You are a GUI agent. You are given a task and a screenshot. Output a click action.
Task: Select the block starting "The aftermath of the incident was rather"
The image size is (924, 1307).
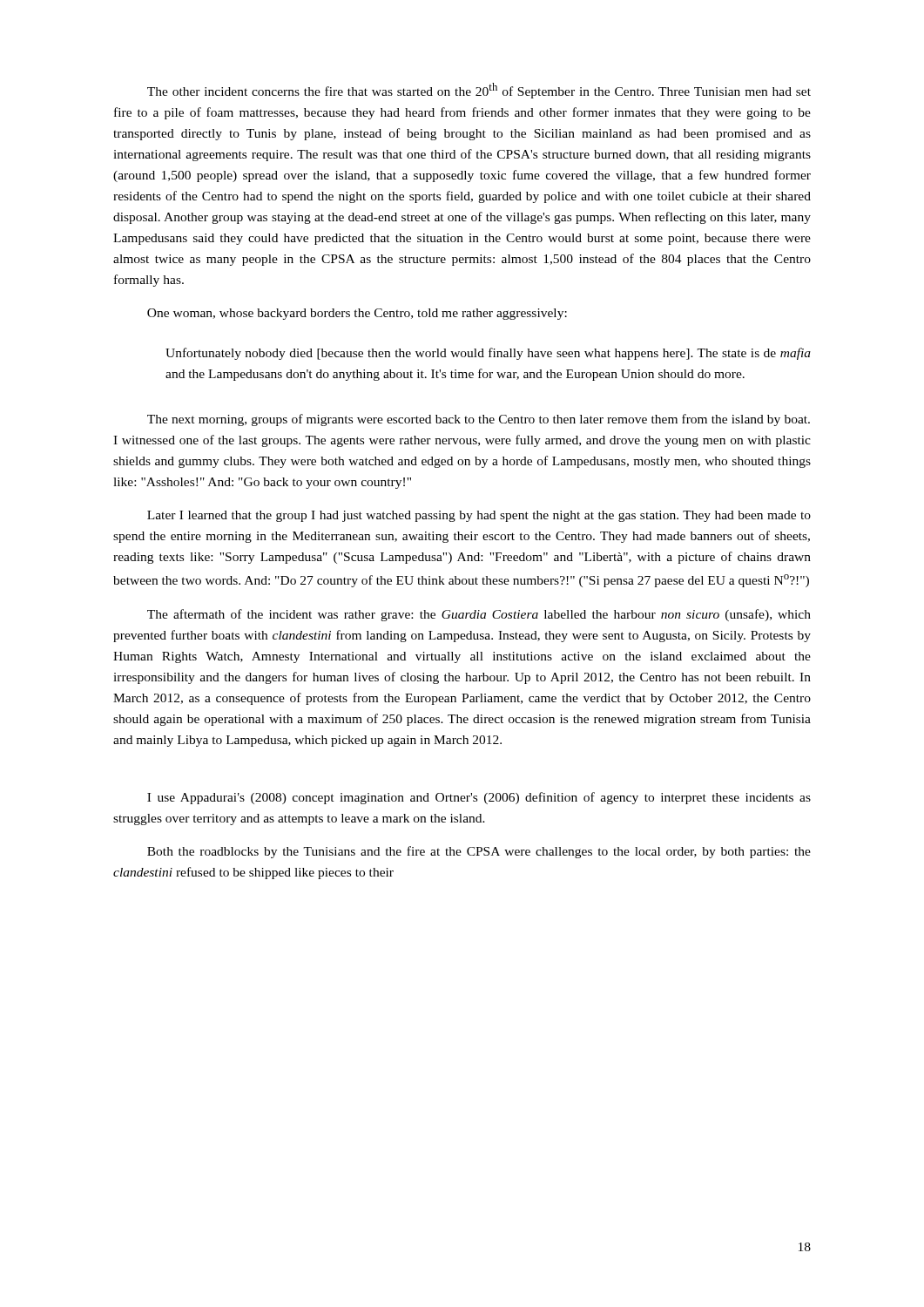click(462, 676)
